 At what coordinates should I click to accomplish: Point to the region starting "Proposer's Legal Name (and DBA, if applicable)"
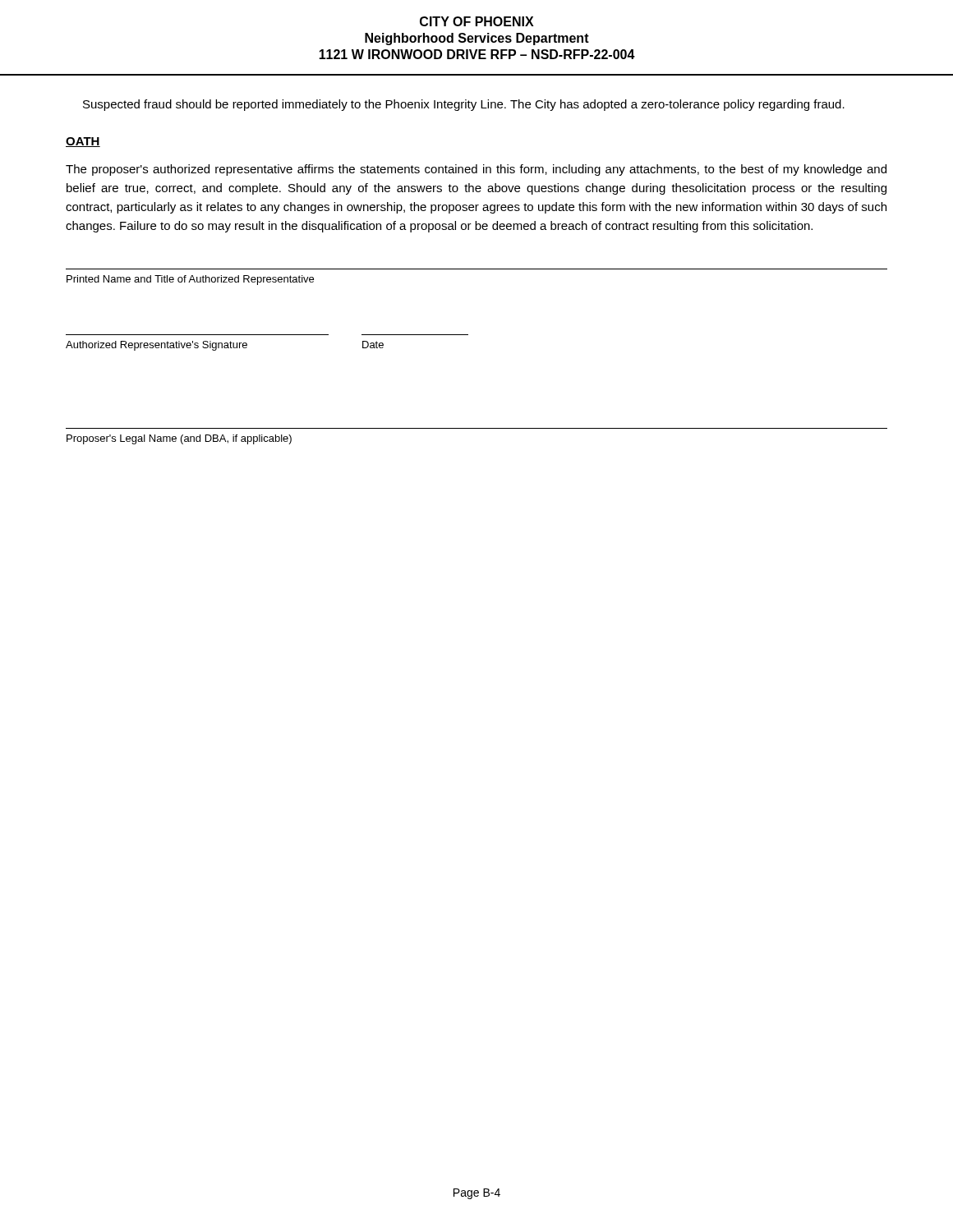(476, 436)
